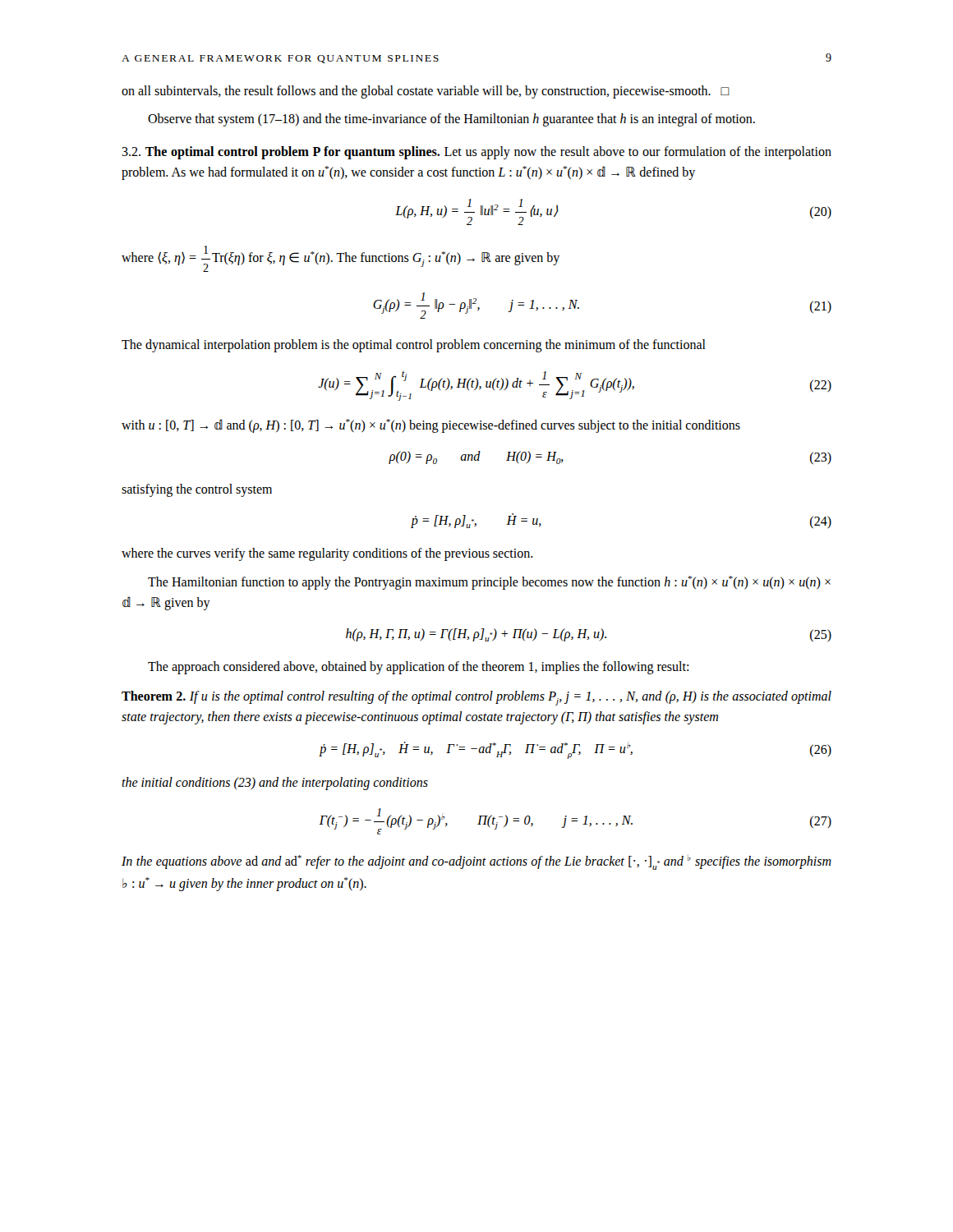The height and width of the screenshot is (1232, 953).
Task: Find the section header on this page that starts "3.2. The optimal control problem P"
Action: tap(476, 163)
